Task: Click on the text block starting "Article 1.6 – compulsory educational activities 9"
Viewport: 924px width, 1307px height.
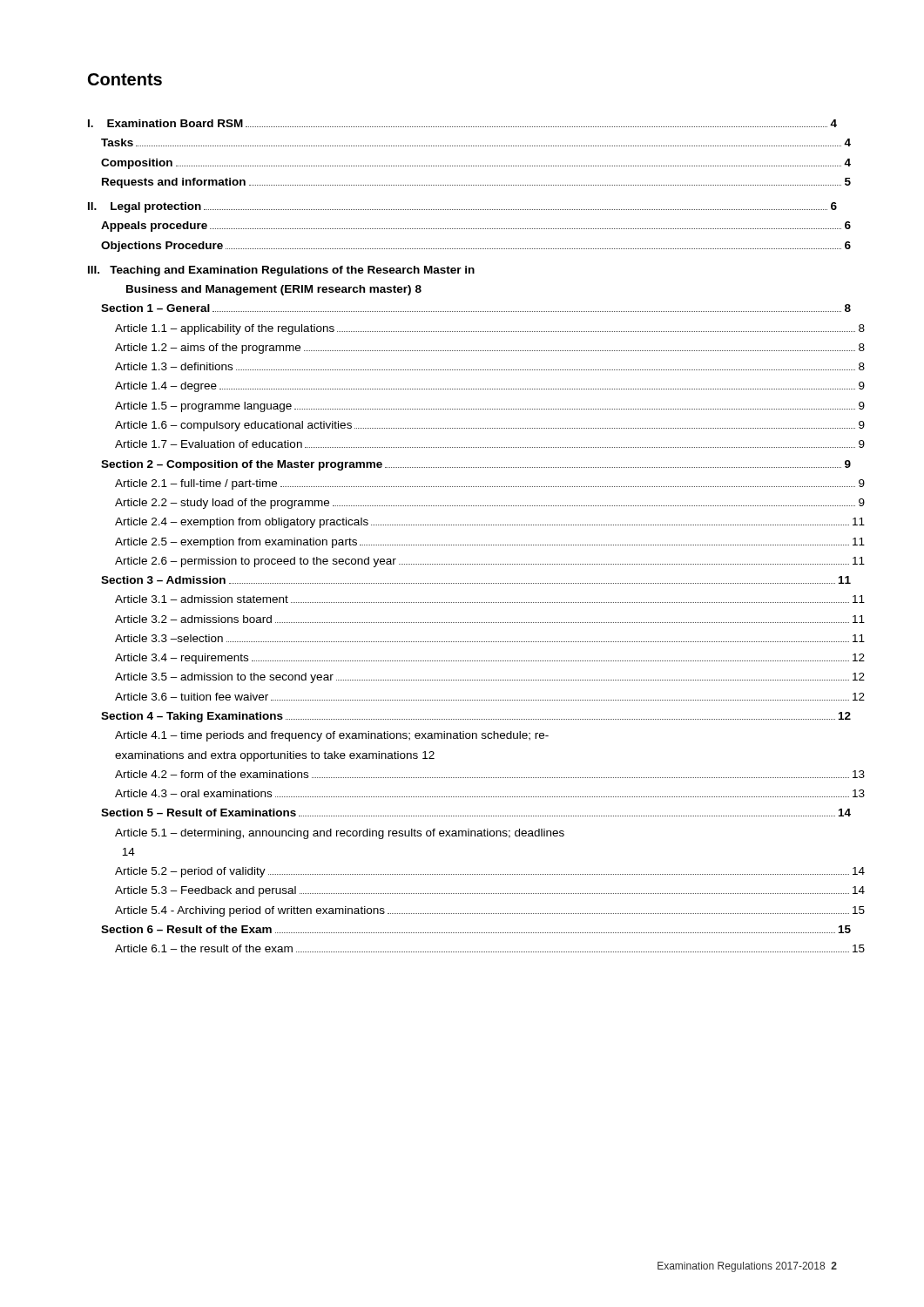Action: click(x=462, y=425)
